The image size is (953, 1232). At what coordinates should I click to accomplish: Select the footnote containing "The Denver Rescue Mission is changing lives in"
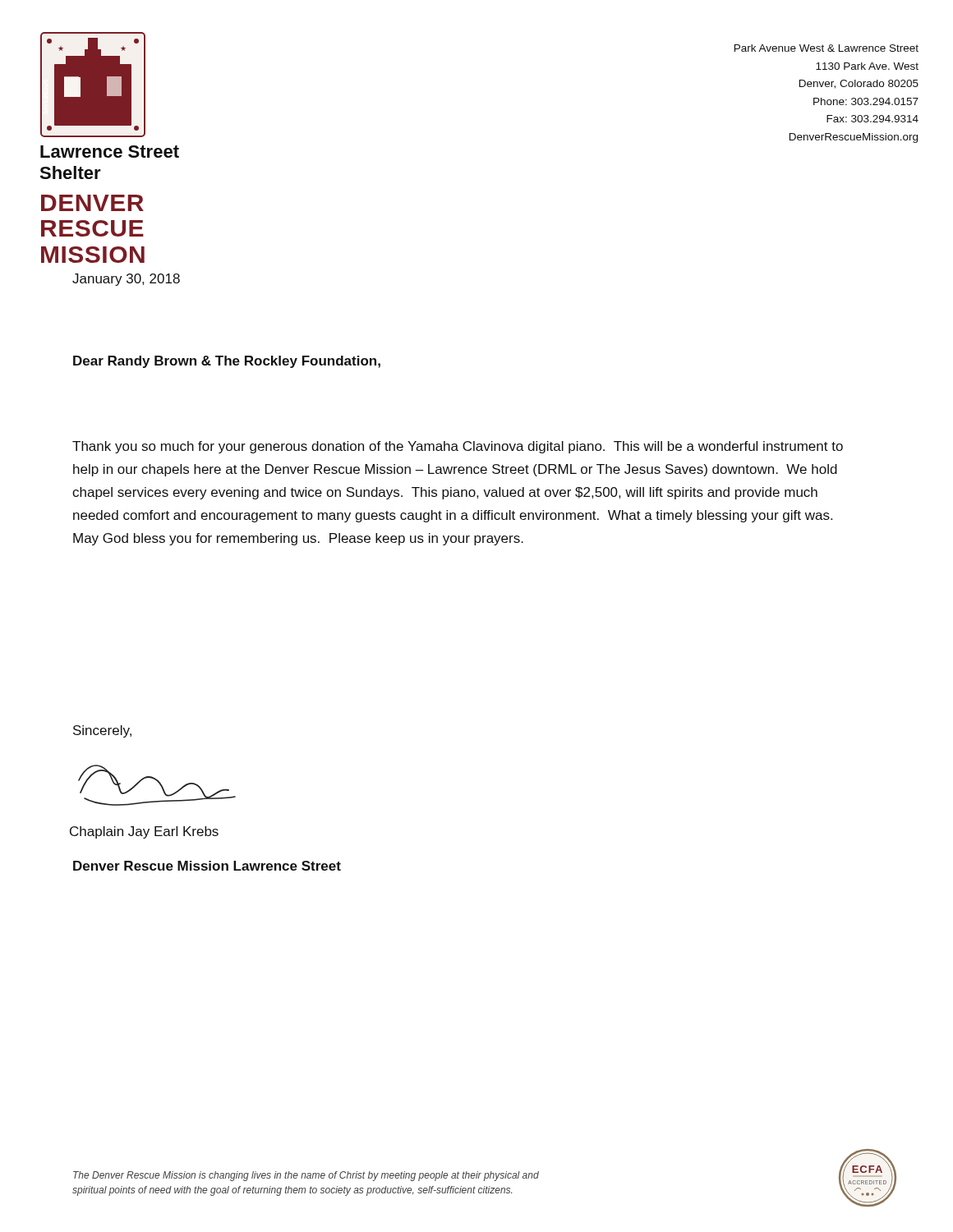click(305, 1183)
